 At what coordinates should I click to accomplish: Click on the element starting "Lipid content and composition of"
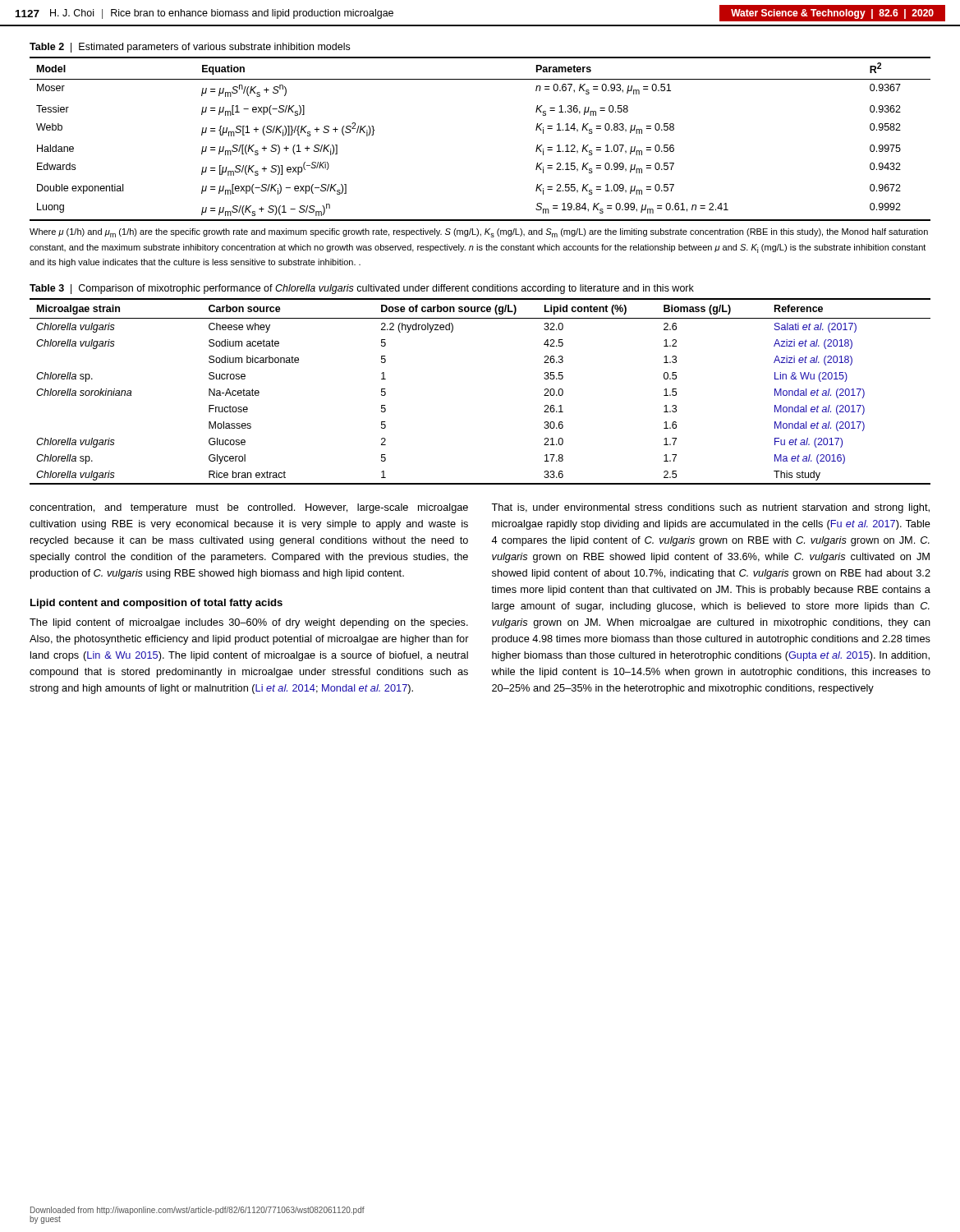click(x=156, y=602)
